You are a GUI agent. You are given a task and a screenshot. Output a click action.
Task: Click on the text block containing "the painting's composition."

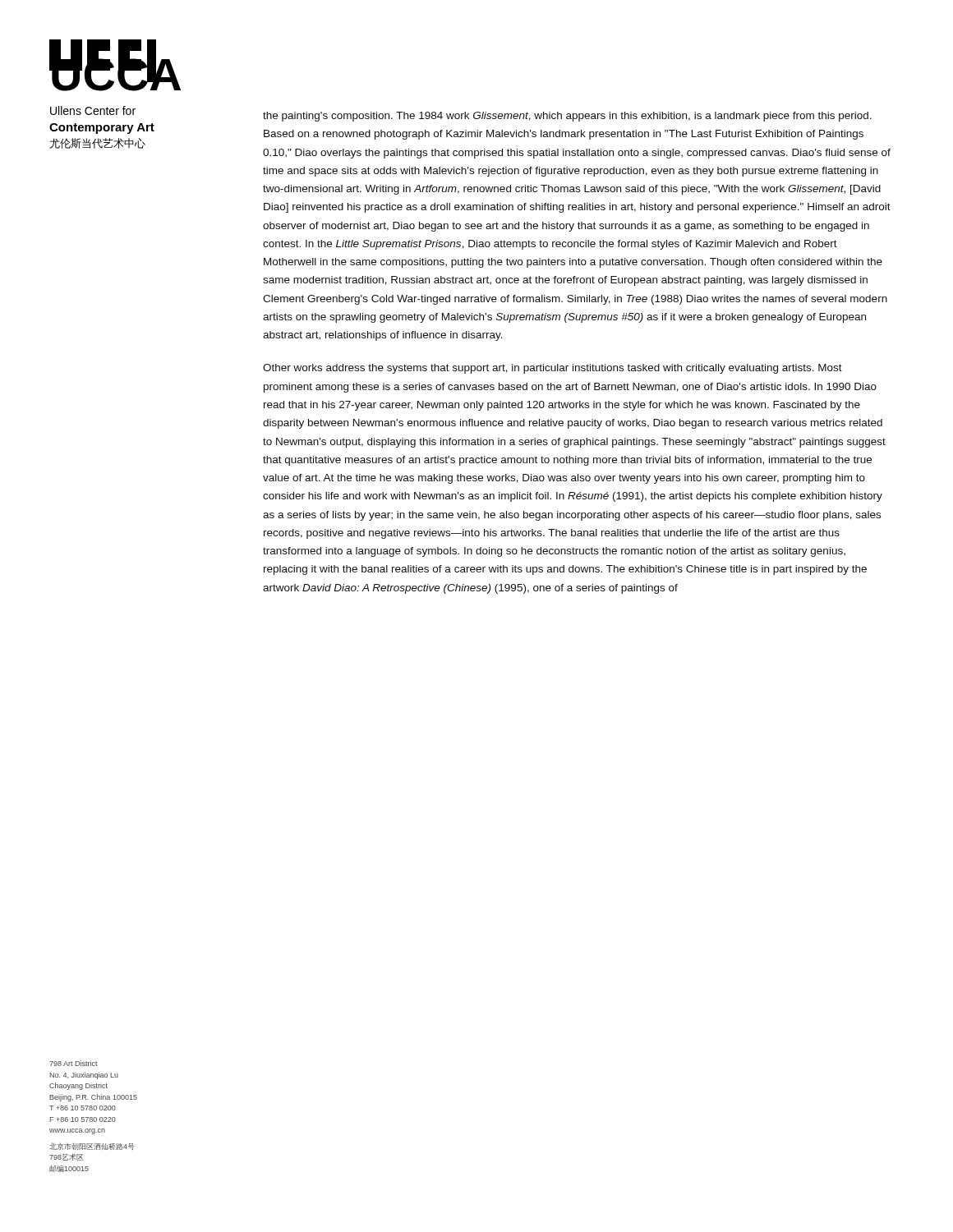point(567,117)
